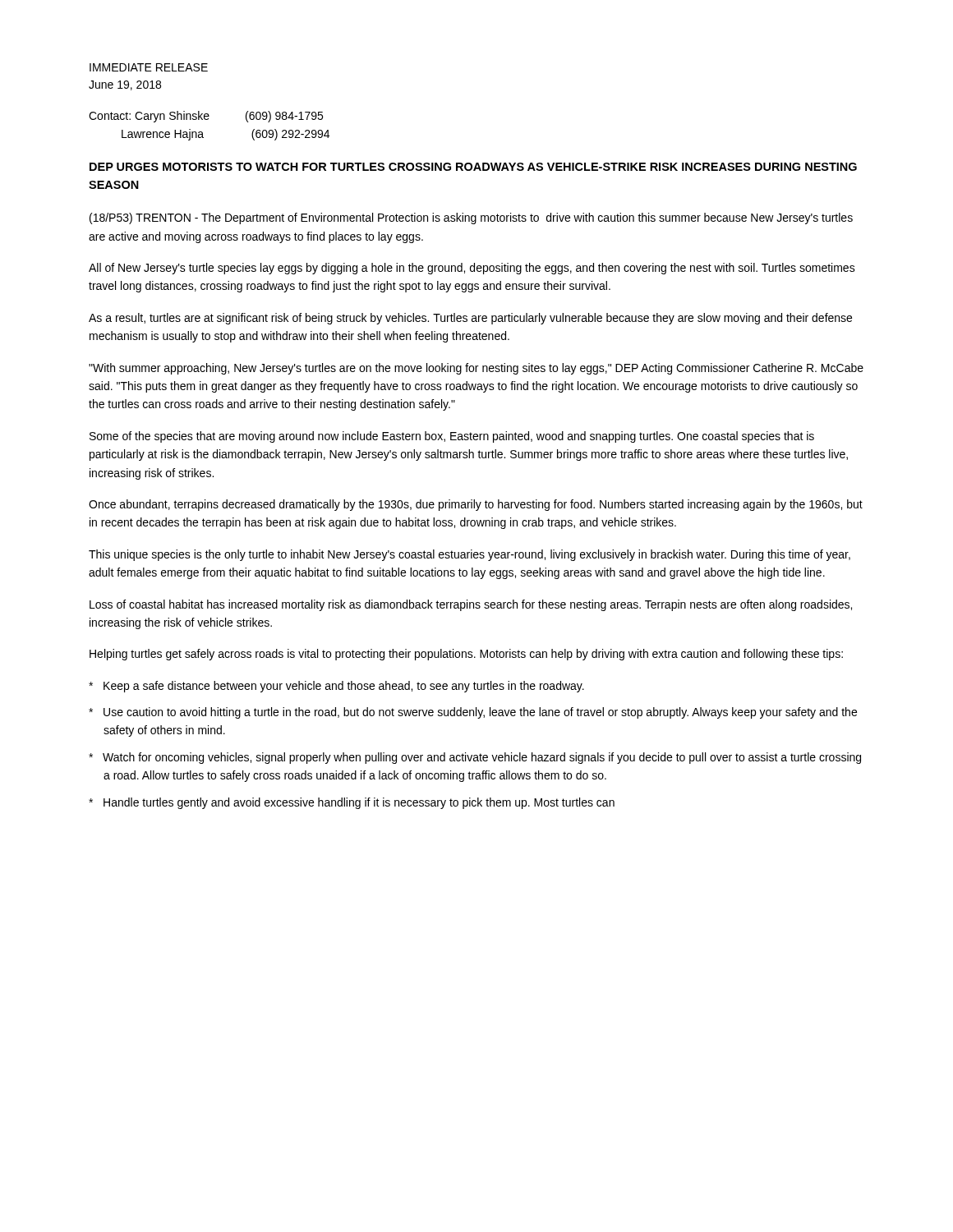Point to the block starting "As a result, turtles are at significant"

pos(471,327)
